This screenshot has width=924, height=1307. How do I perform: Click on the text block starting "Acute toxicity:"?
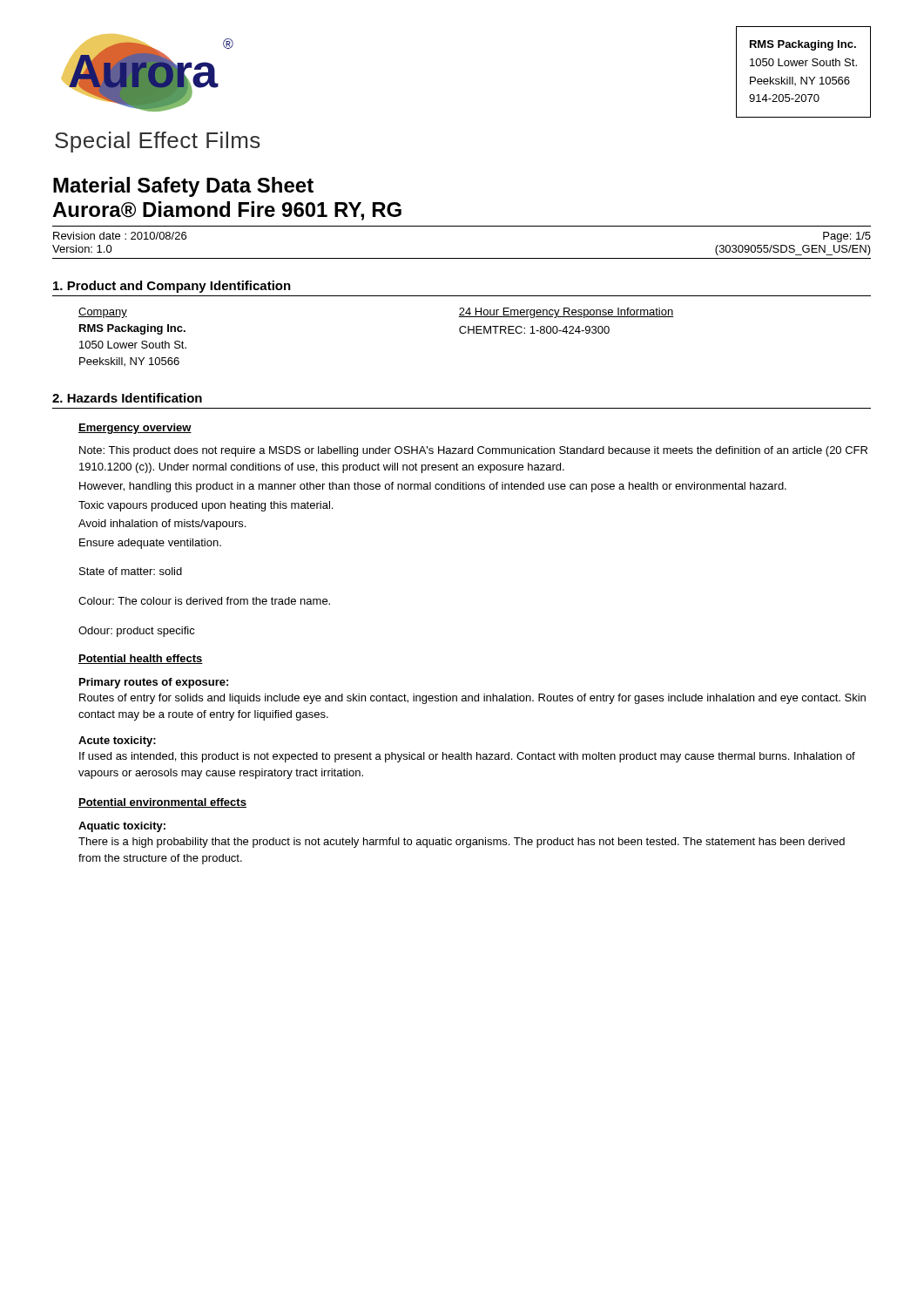117,740
